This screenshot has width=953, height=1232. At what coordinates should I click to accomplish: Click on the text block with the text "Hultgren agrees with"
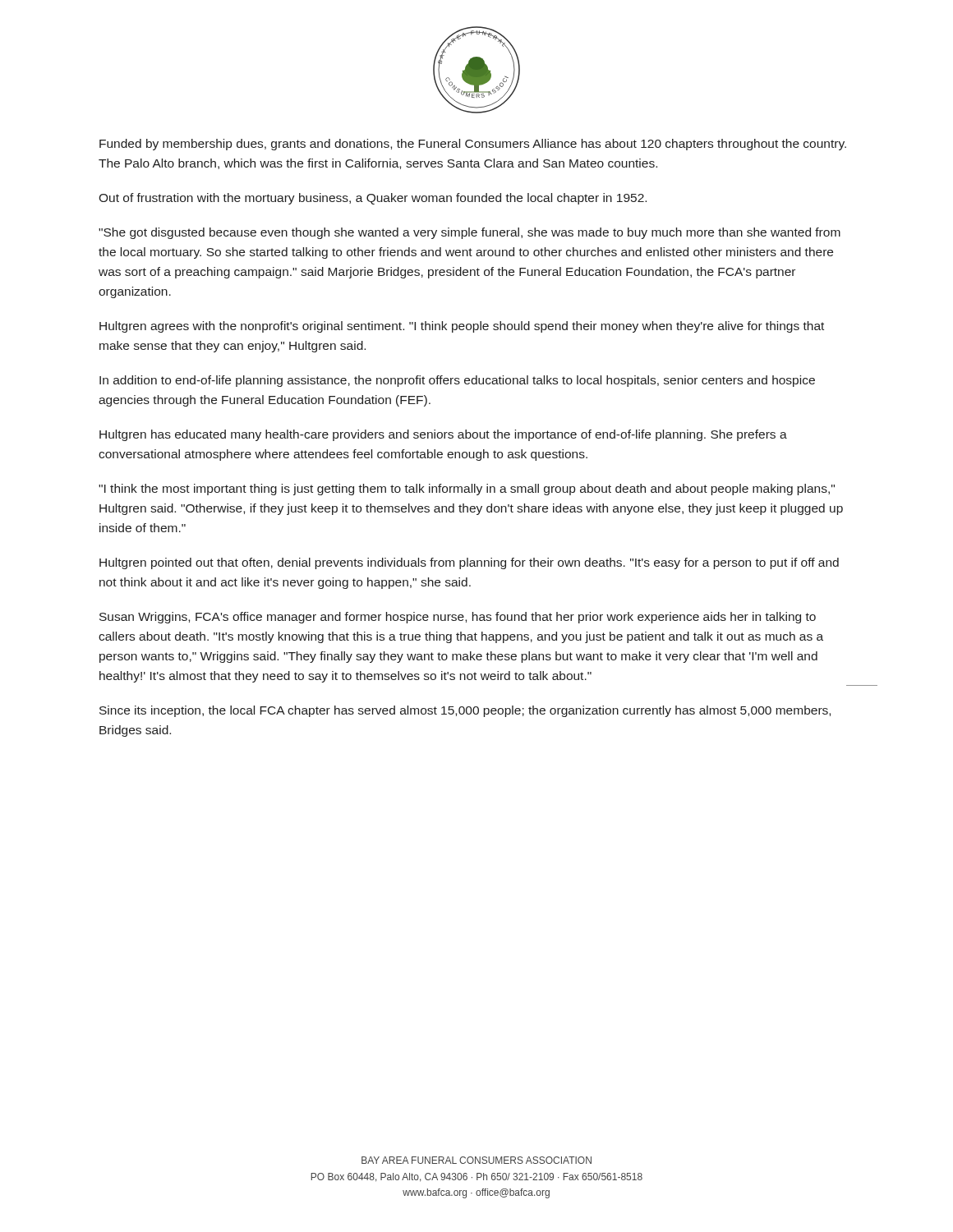point(461,336)
